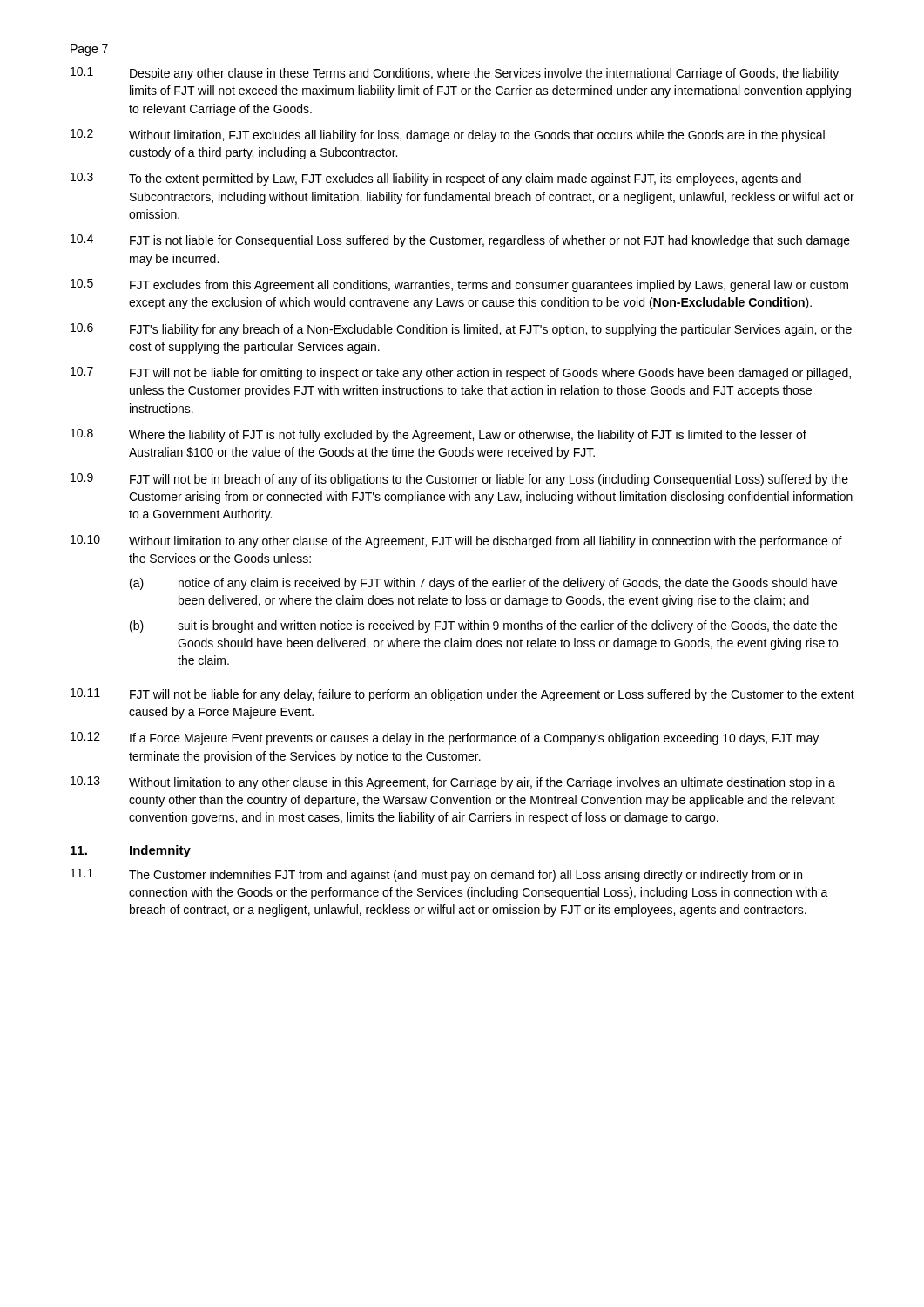The image size is (924, 1307).
Task: Select the text block starting "10.4 FJT is"
Action: [462, 250]
